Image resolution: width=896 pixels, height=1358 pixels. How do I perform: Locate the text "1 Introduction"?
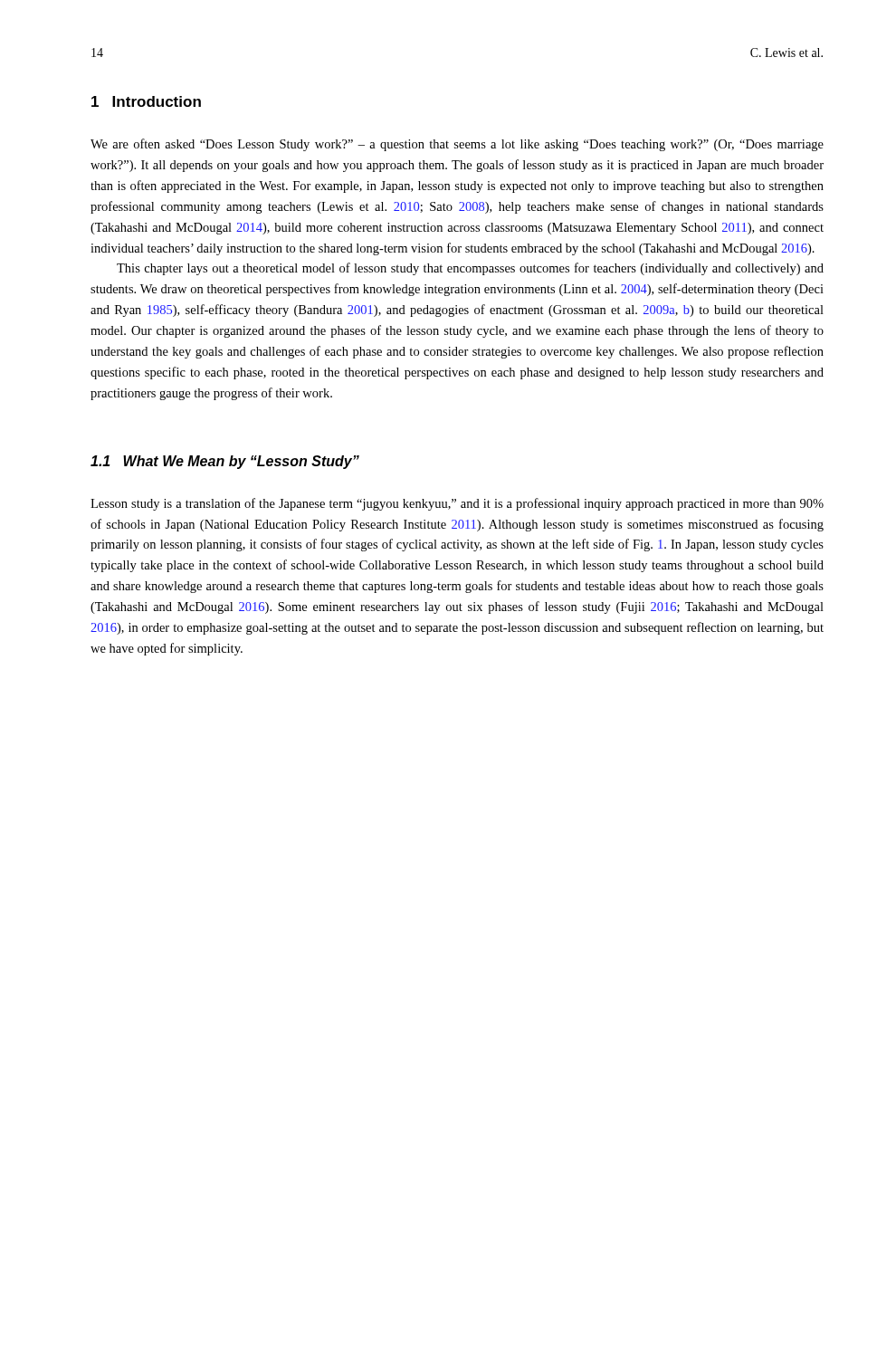click(146, 101)
